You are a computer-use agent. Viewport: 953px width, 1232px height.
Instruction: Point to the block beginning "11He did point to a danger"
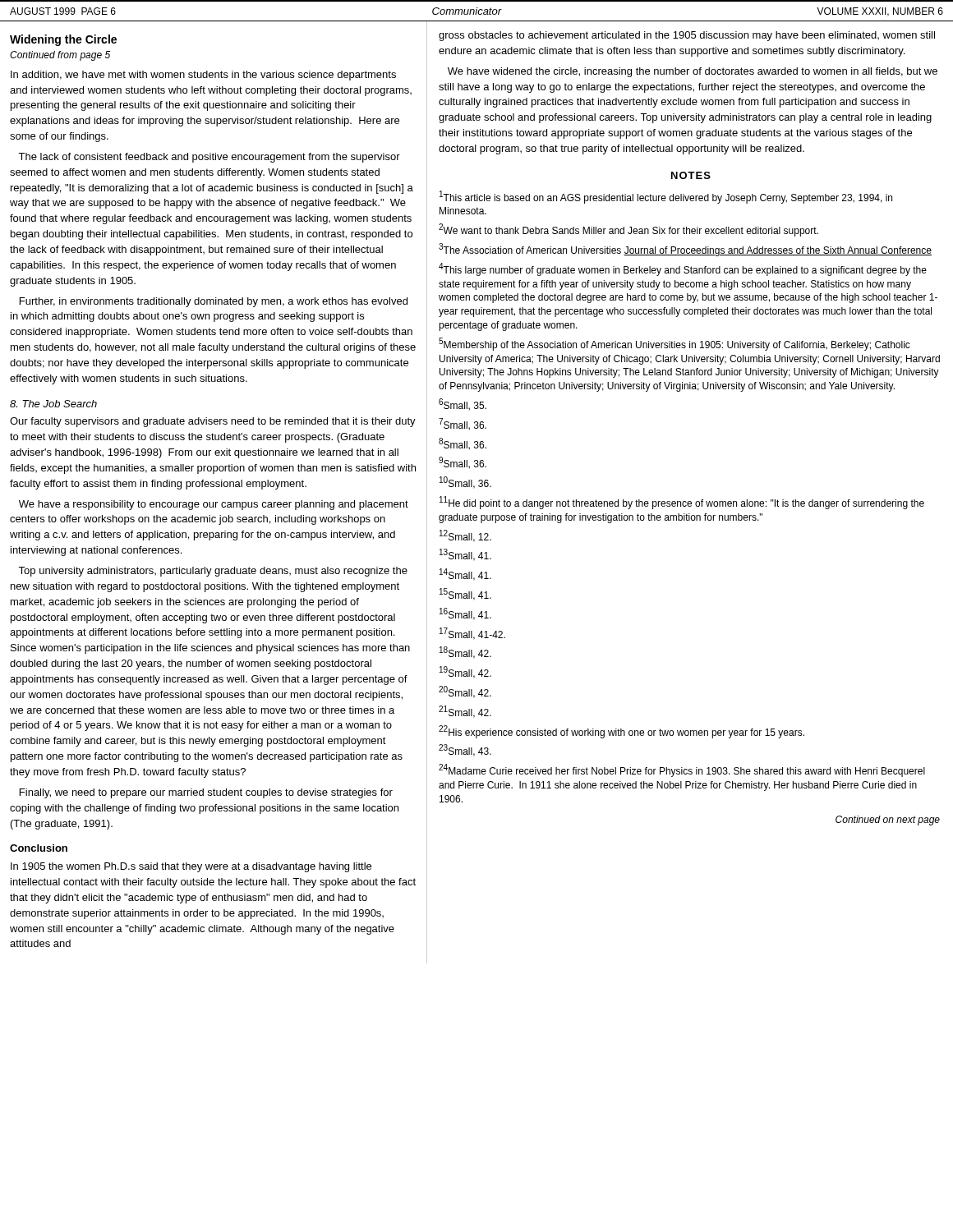click(x=691, y=509)
